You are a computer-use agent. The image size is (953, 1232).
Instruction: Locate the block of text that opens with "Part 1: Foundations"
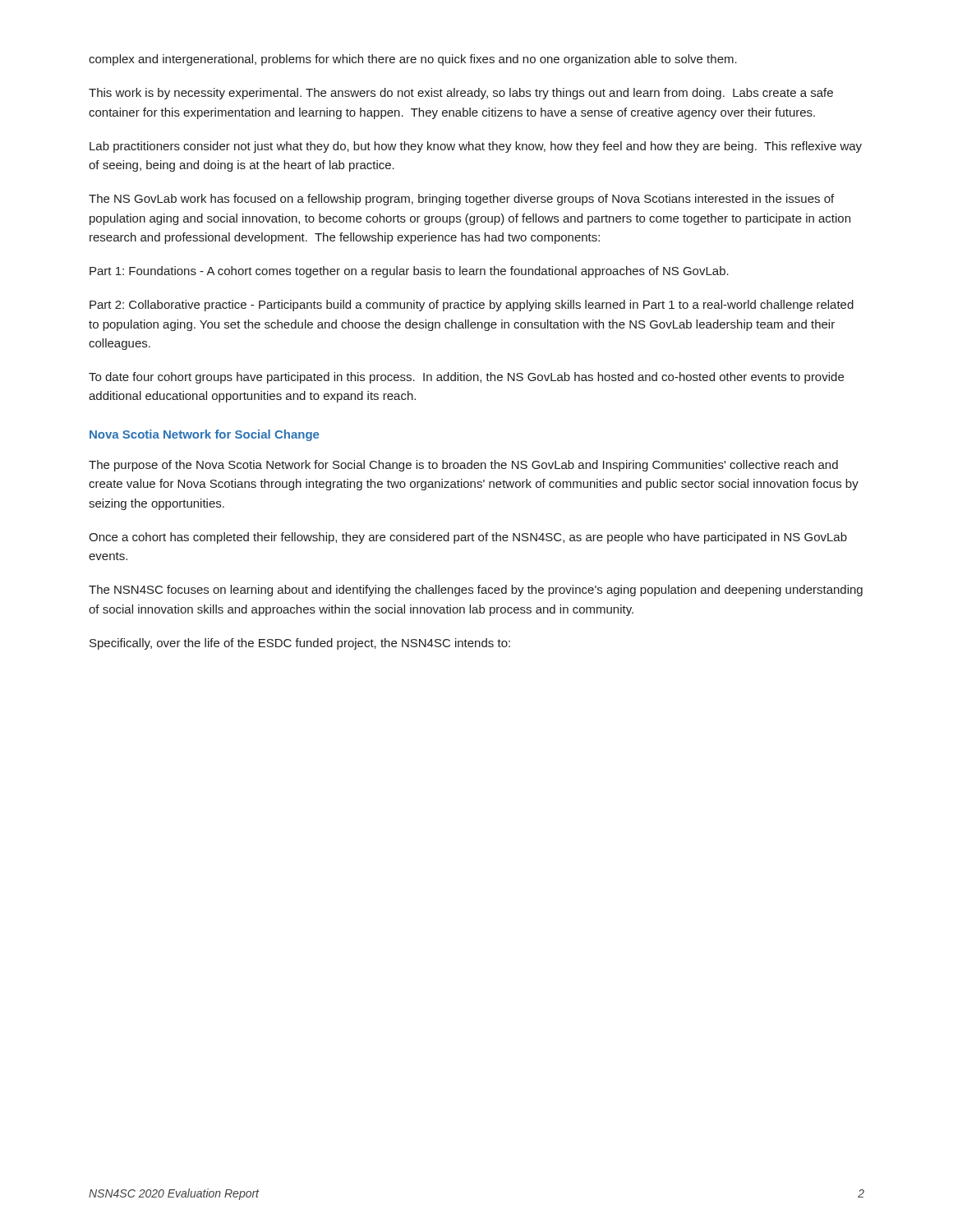[409, 271]
